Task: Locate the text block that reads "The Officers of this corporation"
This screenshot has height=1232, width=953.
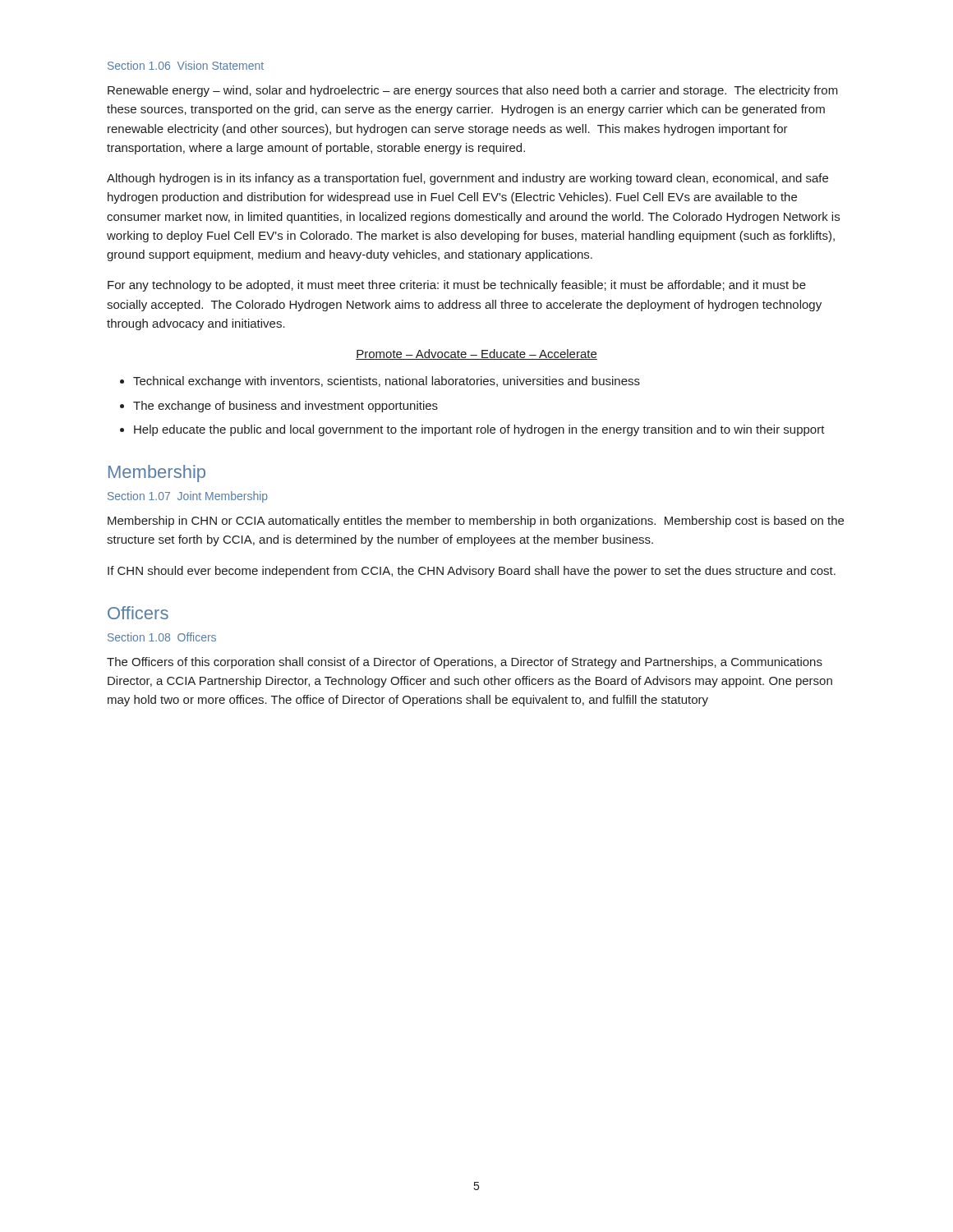Action: click(476, 681)
